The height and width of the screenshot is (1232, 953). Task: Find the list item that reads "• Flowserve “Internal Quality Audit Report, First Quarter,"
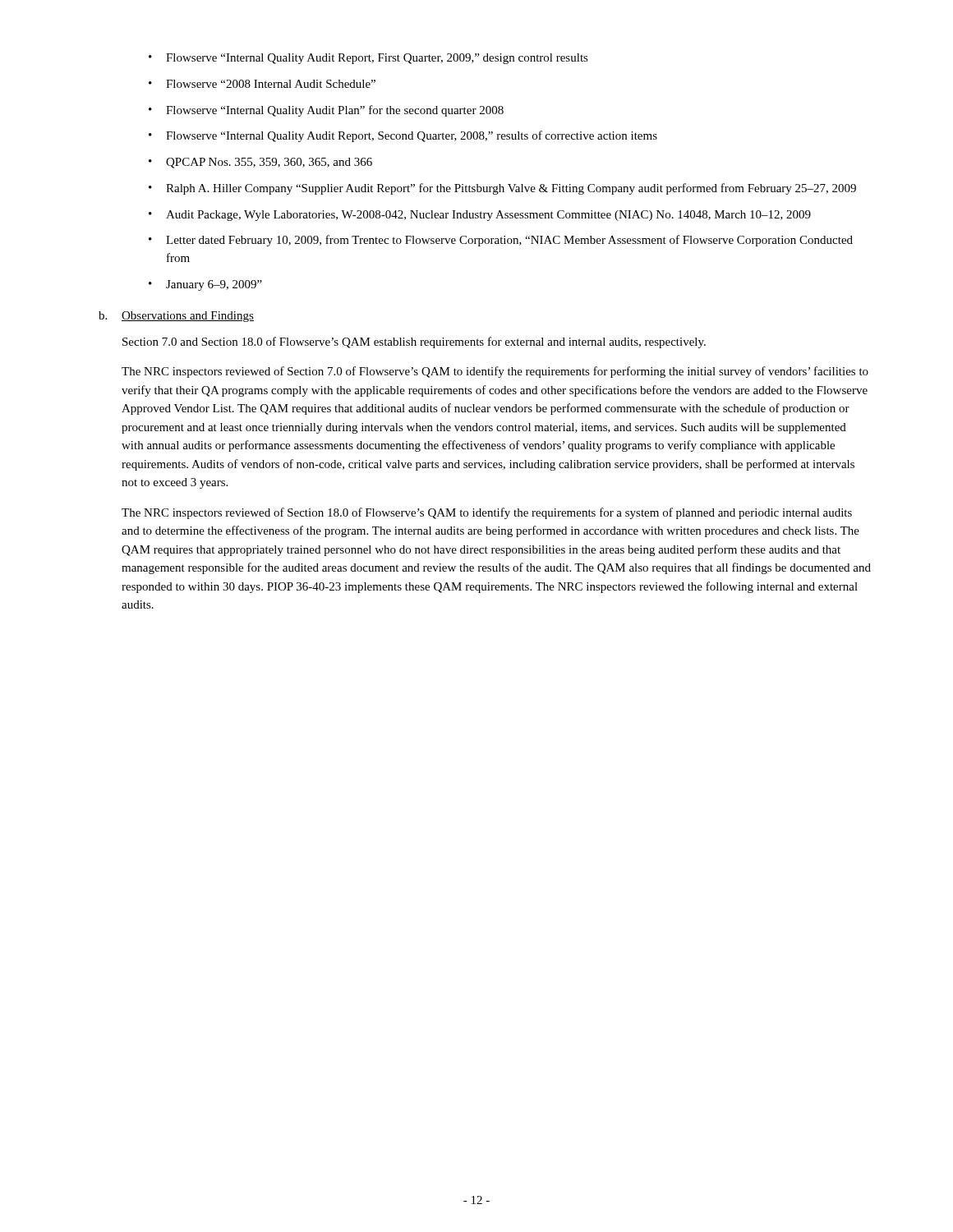[x=509, y=58]
